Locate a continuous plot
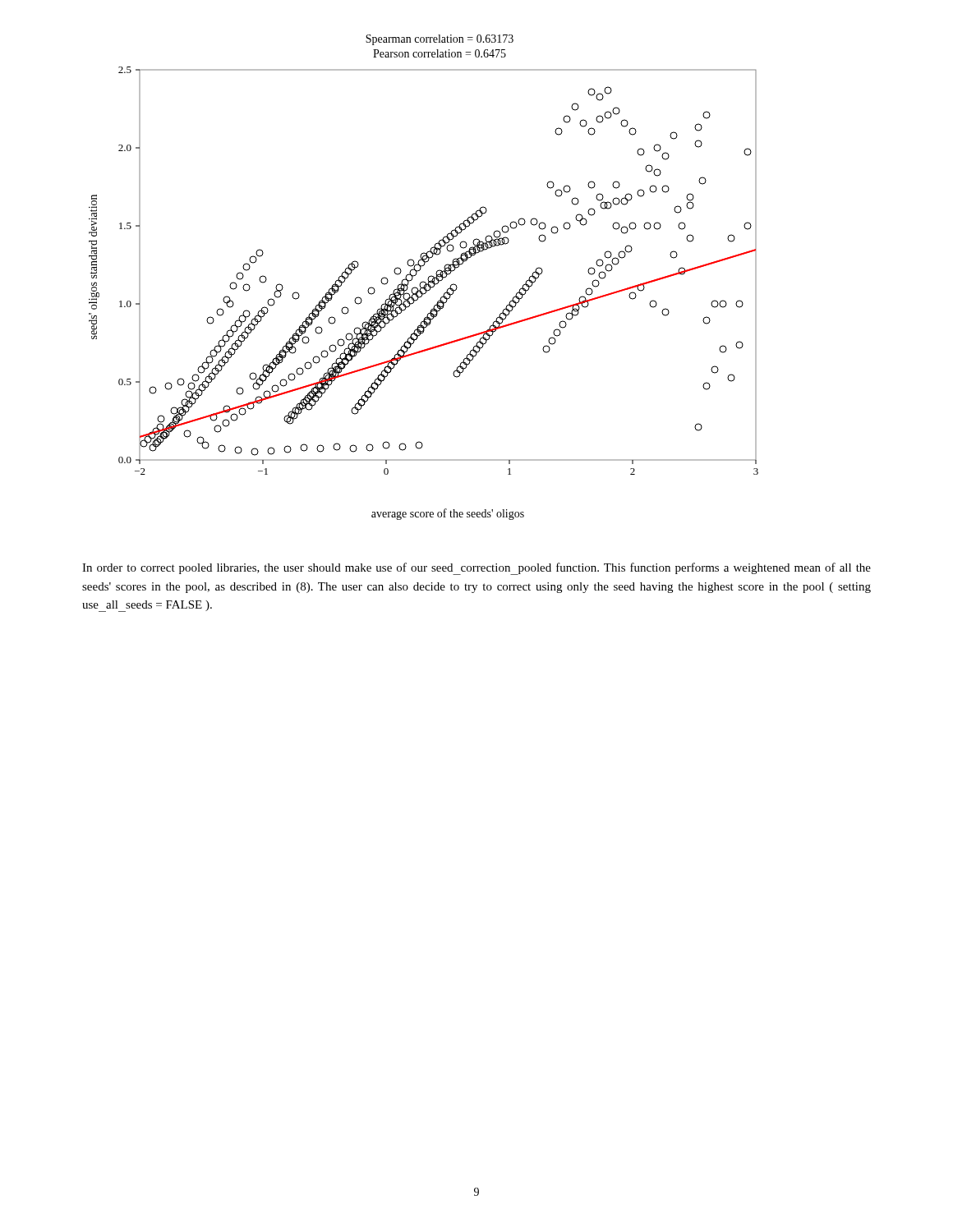 (440, 277)
